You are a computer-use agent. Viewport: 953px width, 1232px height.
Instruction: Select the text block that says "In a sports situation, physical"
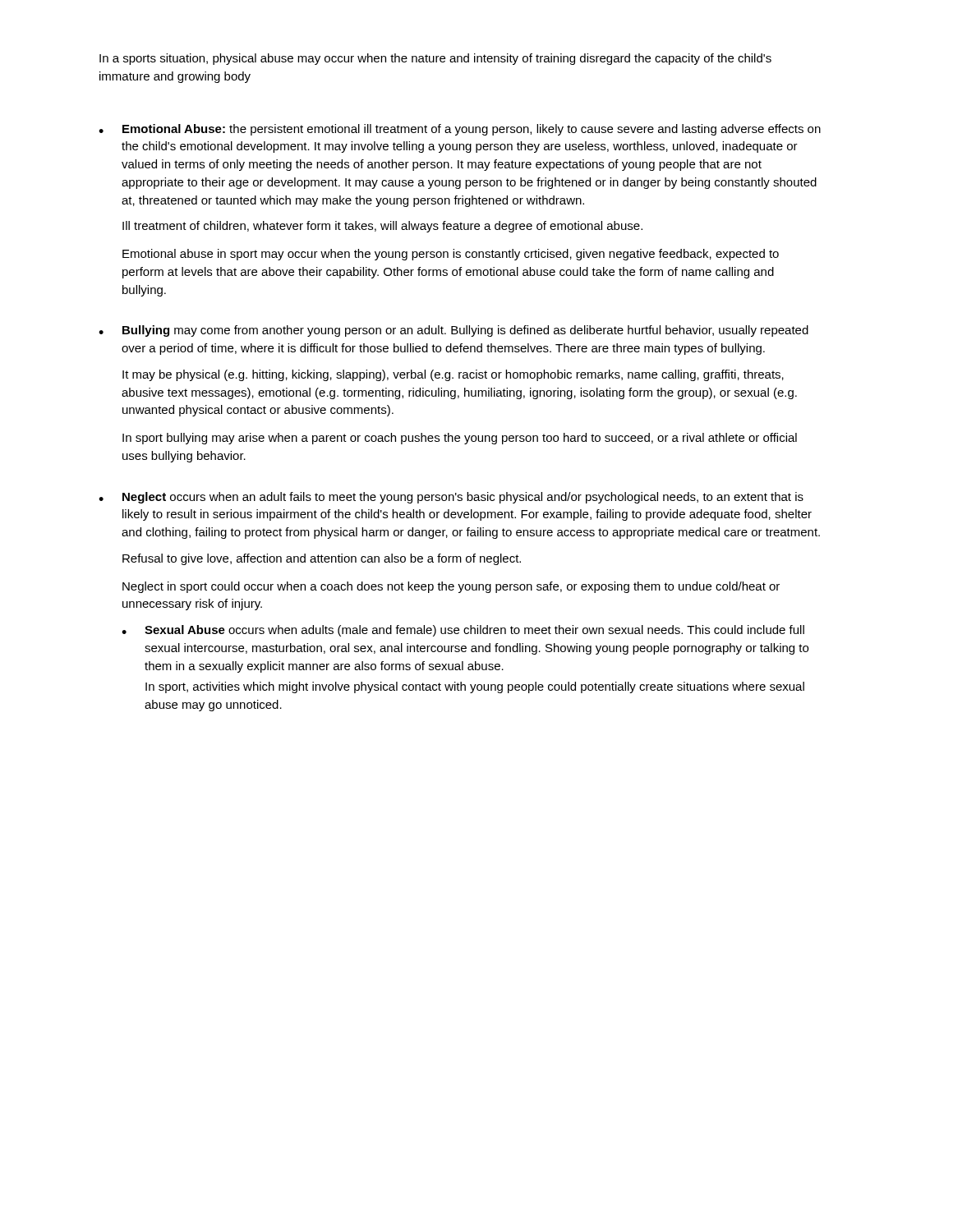[435, 67]
